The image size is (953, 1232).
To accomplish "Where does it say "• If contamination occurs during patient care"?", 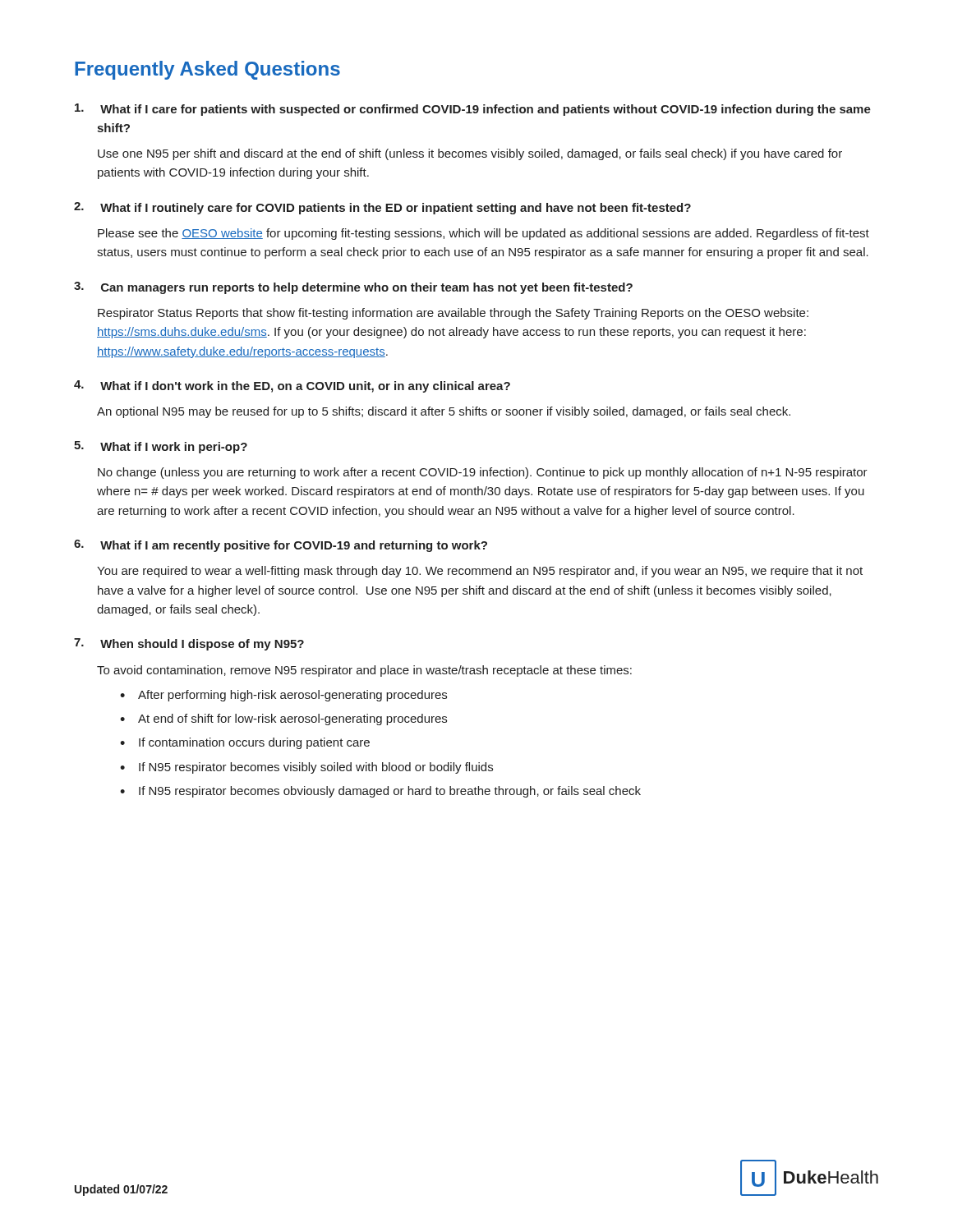I will (245, 744).
